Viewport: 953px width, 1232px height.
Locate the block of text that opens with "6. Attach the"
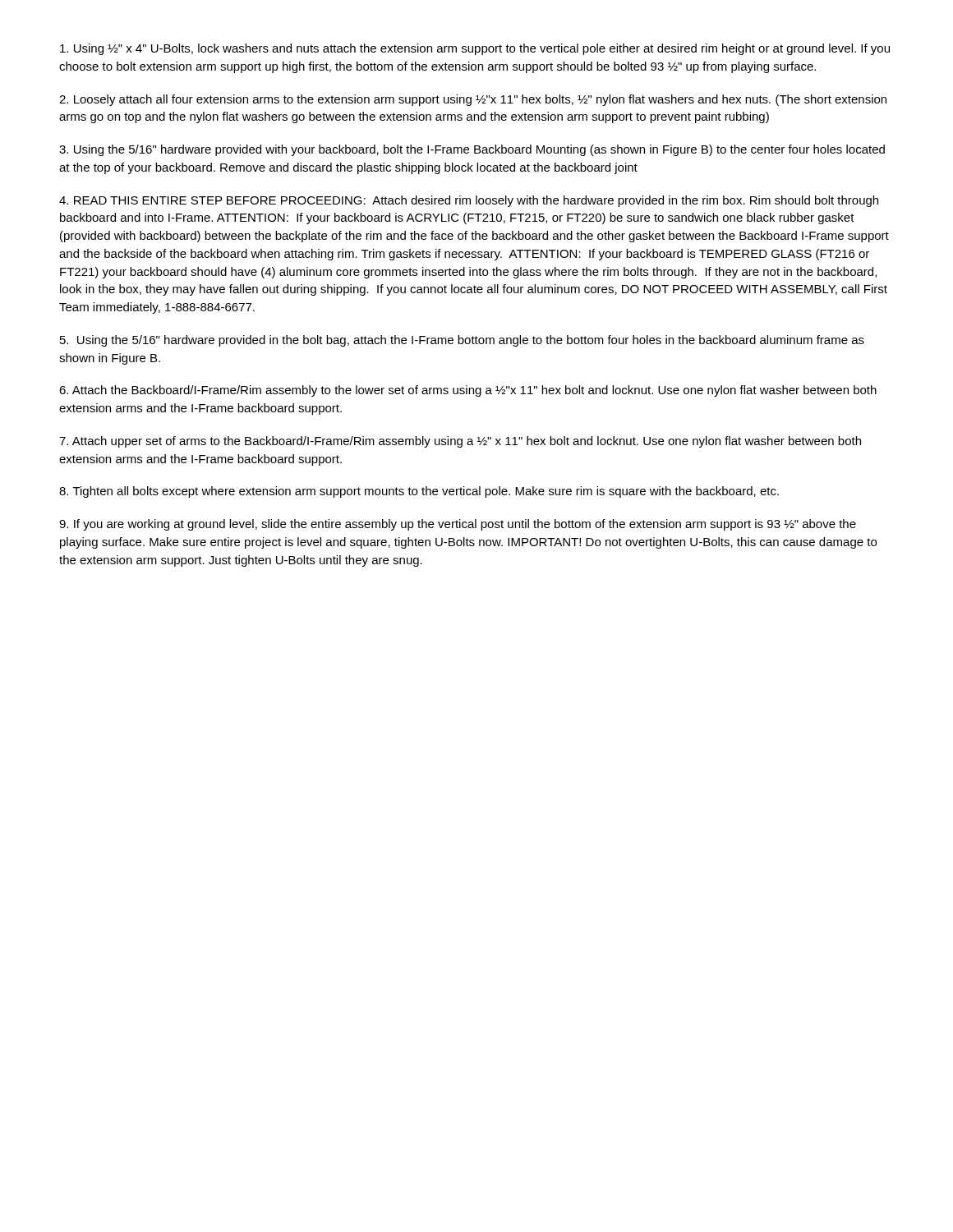468,399
